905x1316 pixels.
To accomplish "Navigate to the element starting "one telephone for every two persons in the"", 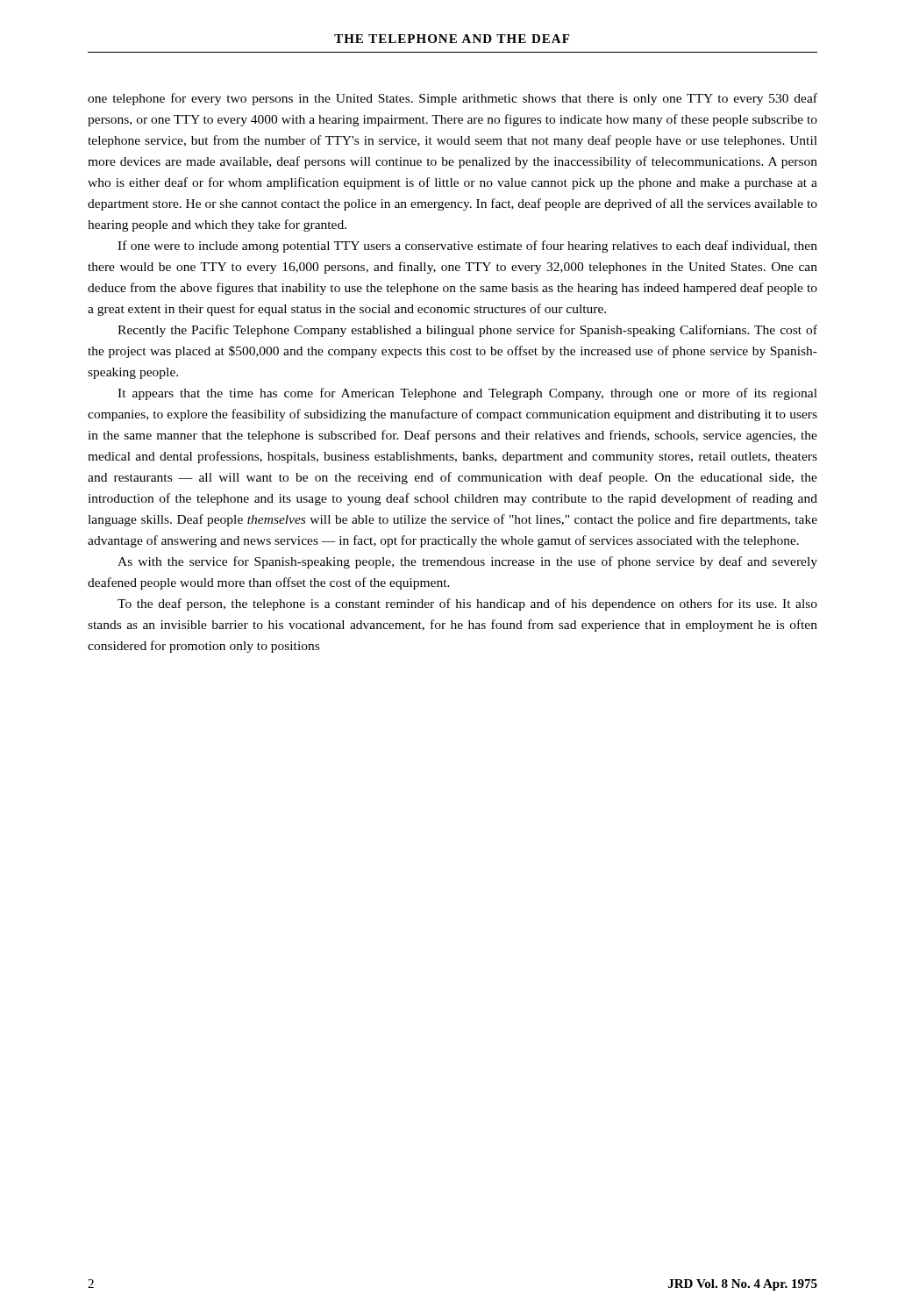I will pos(452,99).
